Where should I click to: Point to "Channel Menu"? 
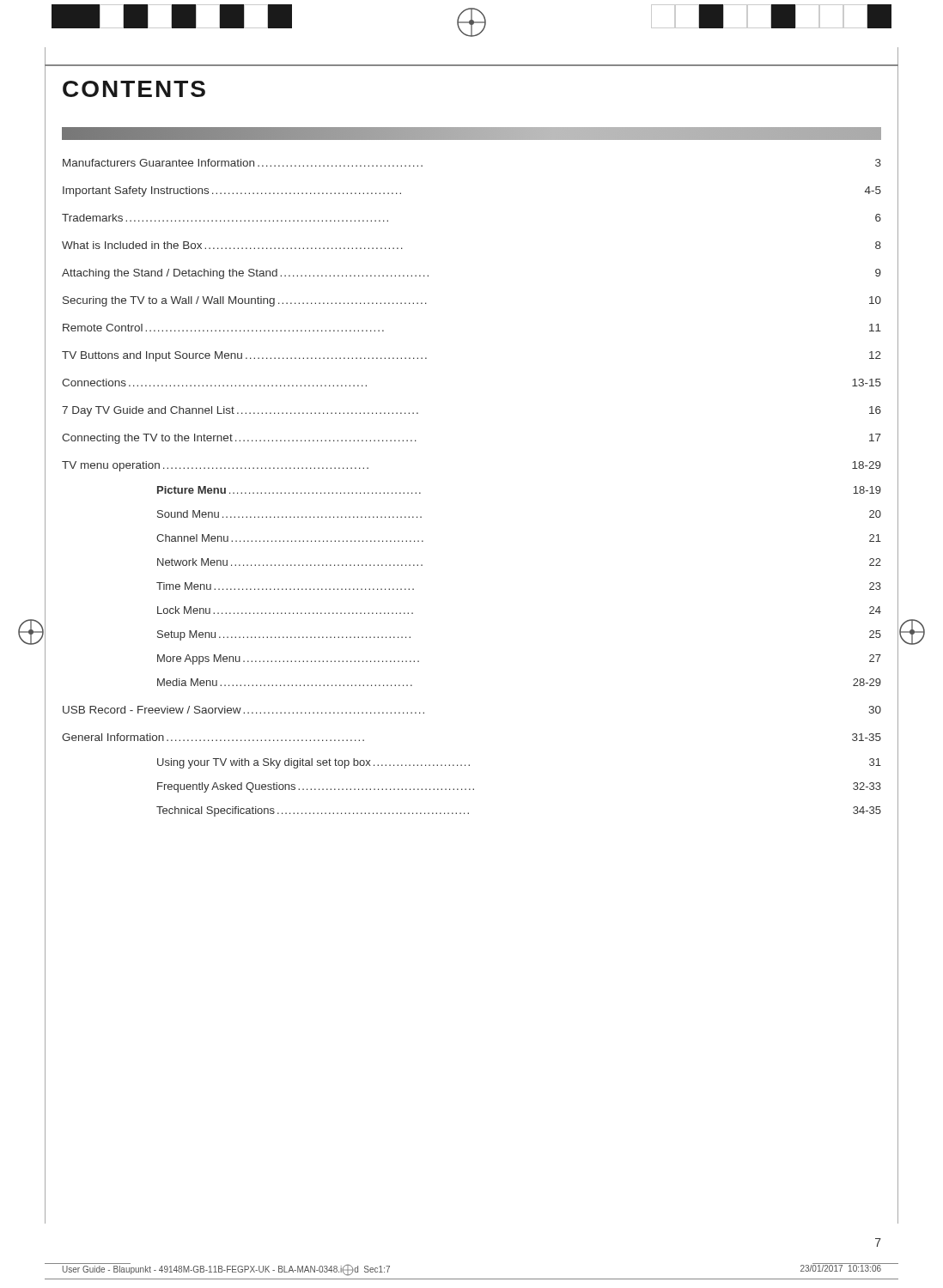tap(192, 539)
